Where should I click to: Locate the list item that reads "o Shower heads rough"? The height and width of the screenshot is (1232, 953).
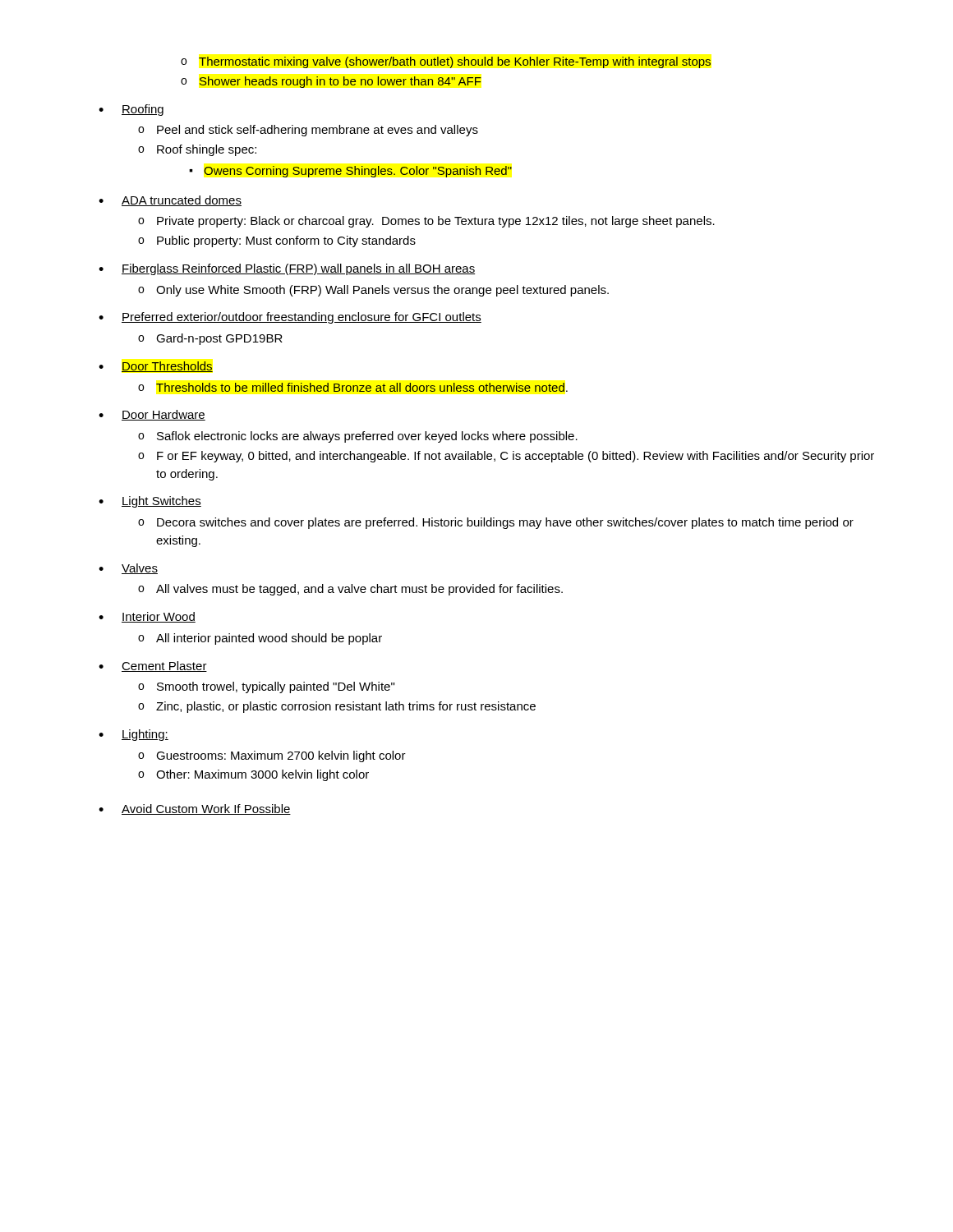click(331, 82)
